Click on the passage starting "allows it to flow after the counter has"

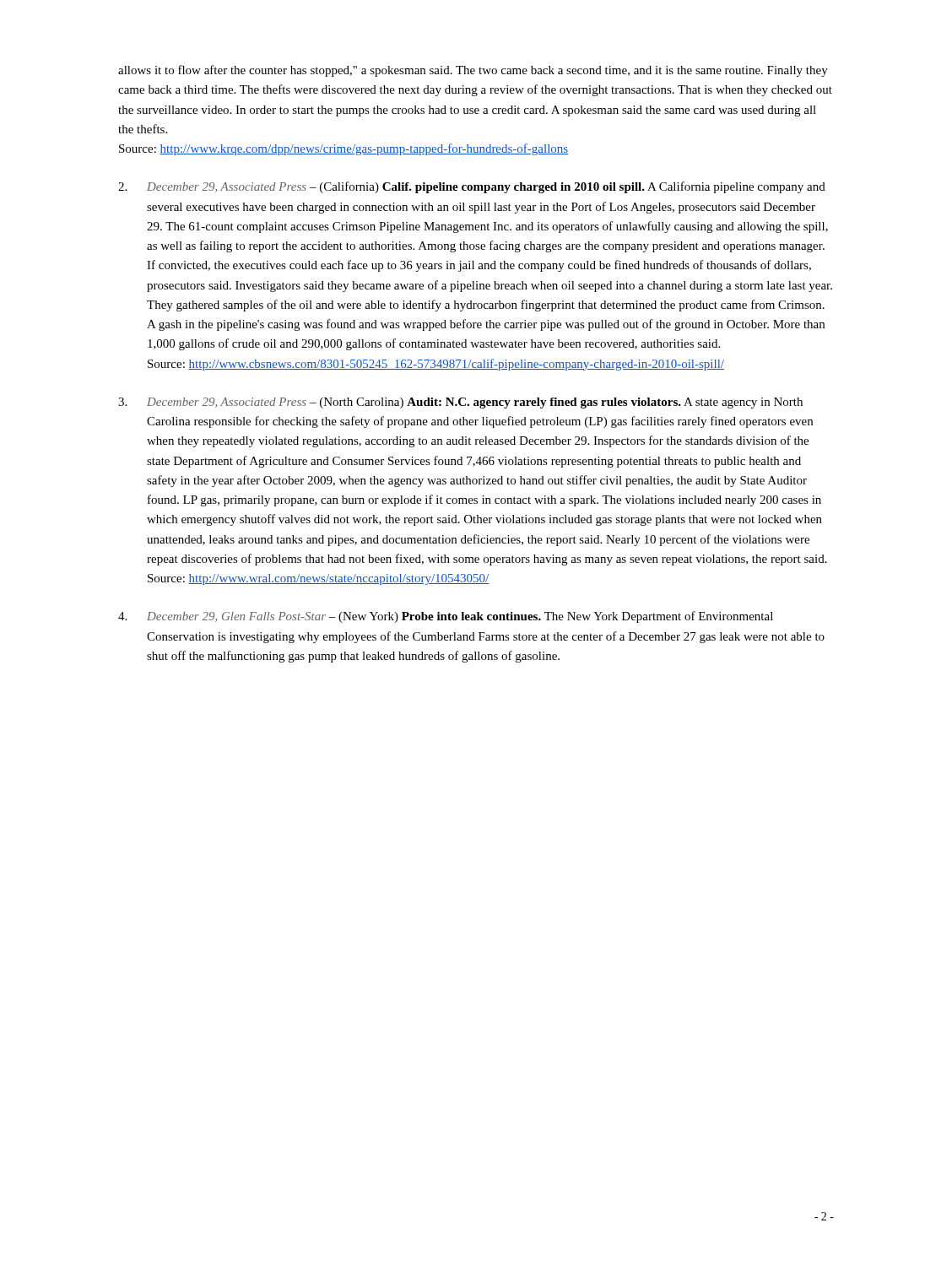(x=475, y=109)
